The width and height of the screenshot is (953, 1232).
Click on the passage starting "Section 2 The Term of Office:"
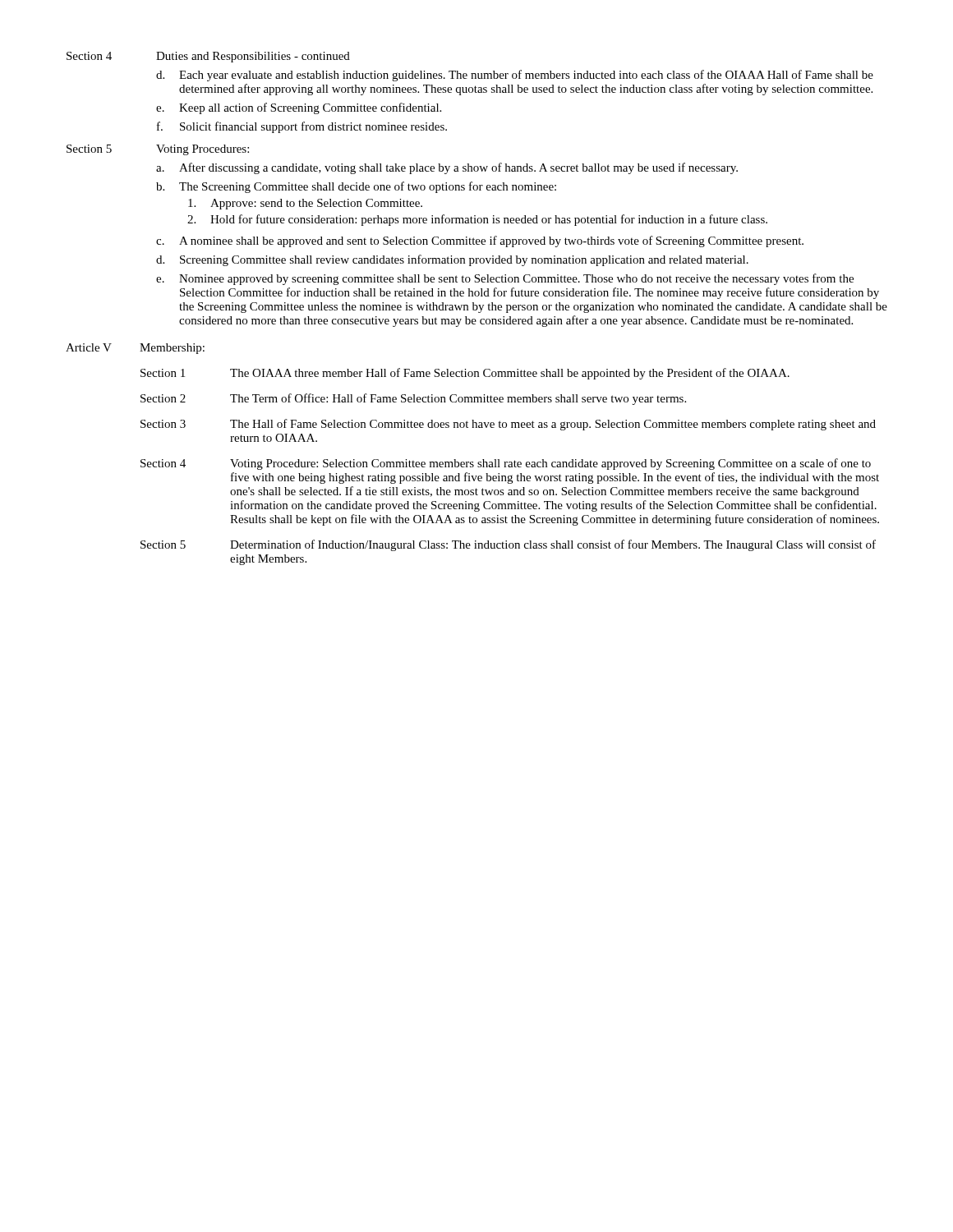point(413,399)
